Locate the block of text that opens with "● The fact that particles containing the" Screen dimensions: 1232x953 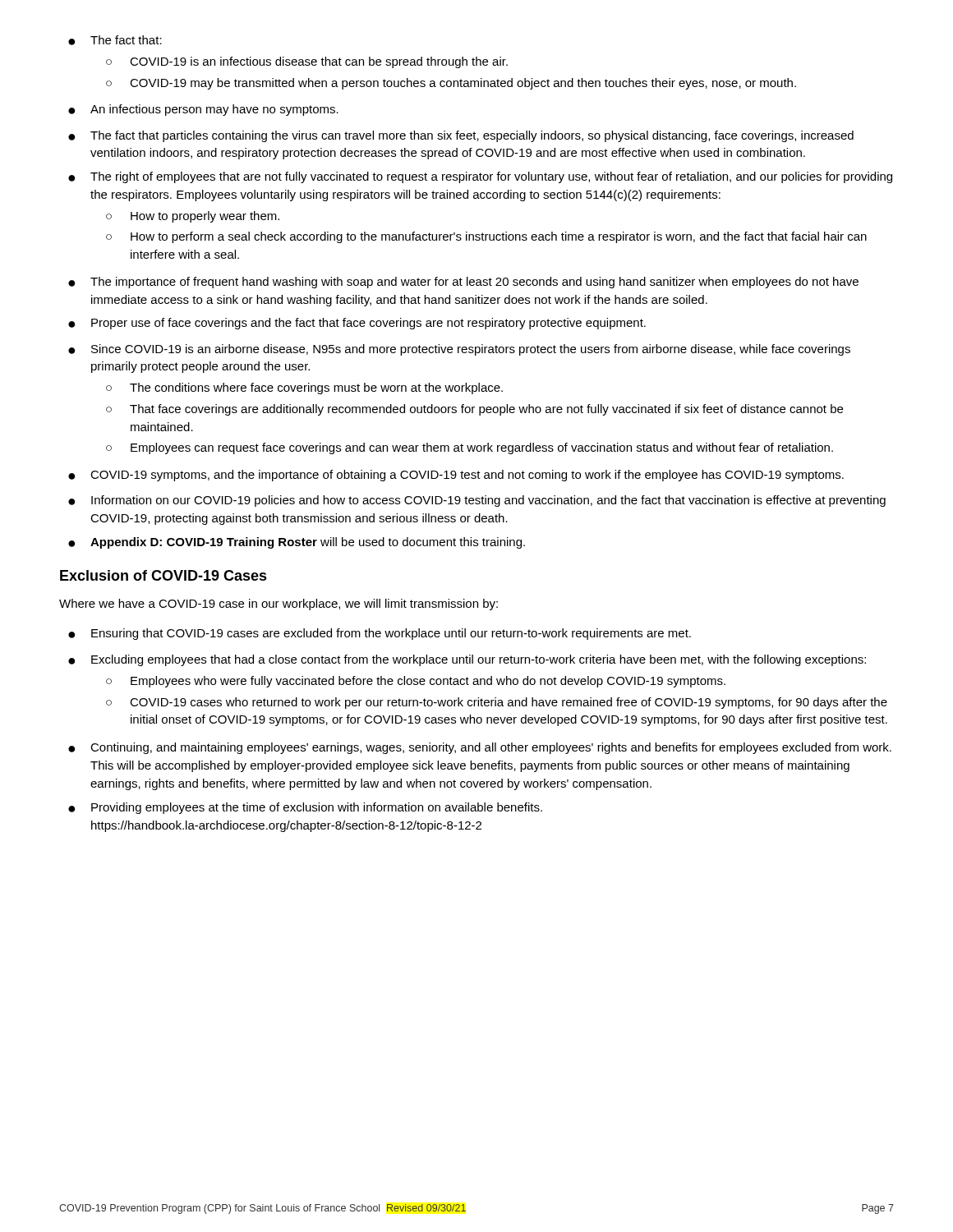tap(481, 144)
